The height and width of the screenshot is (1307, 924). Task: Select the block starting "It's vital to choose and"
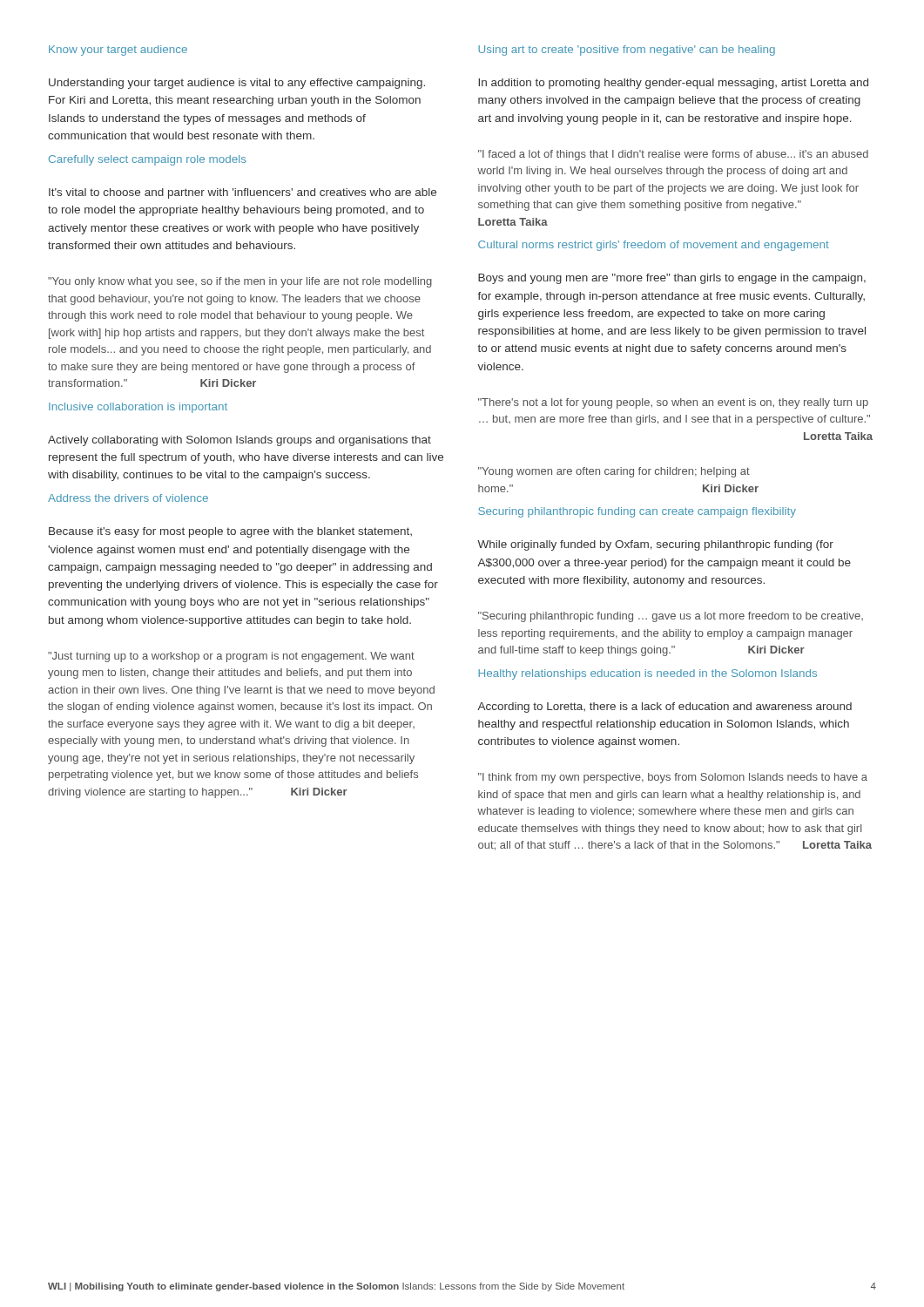coord(247,219)
